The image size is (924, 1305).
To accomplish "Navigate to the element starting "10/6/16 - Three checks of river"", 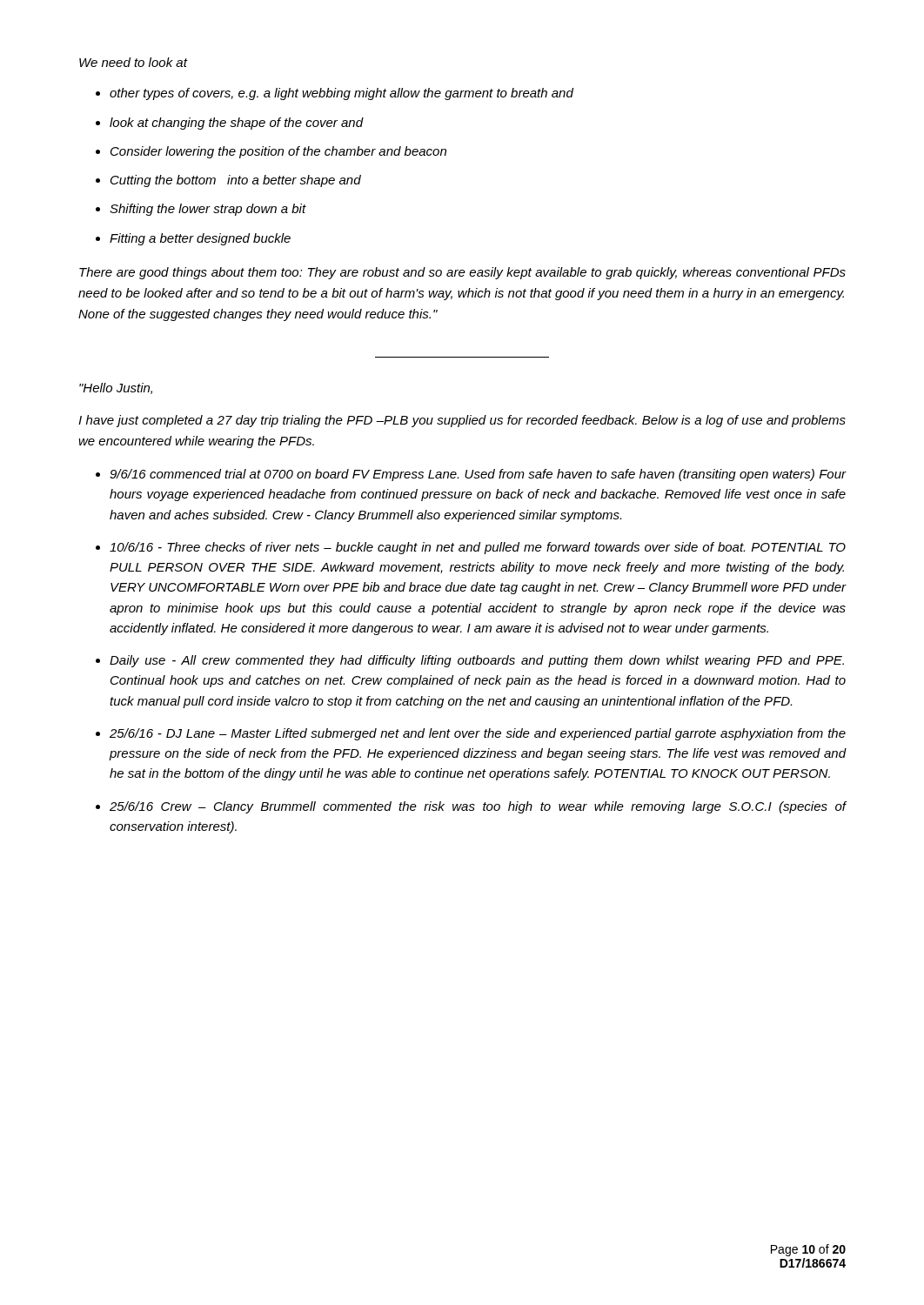I will (x=478, y=587).
